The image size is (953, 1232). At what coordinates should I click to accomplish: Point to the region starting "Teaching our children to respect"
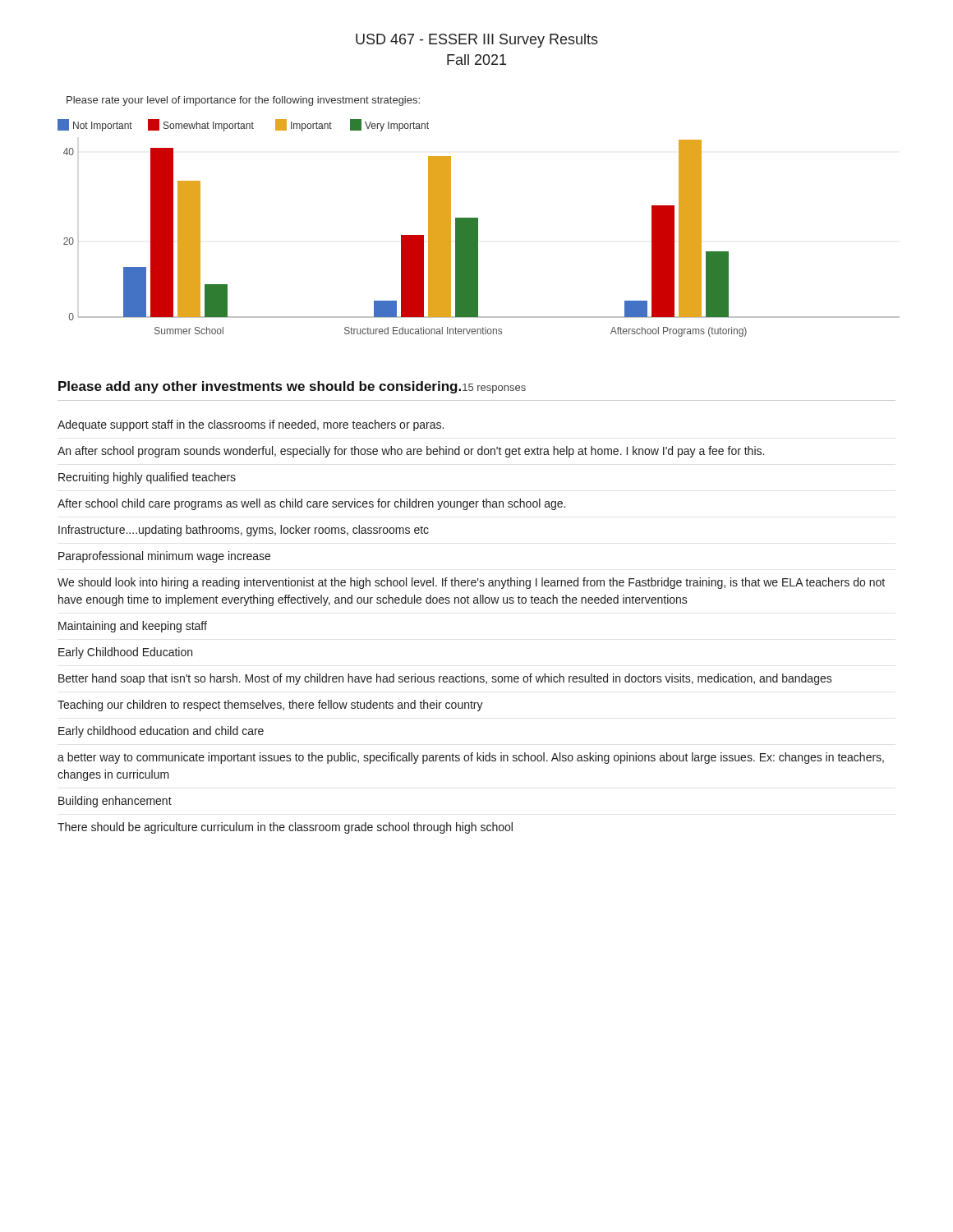270,705
